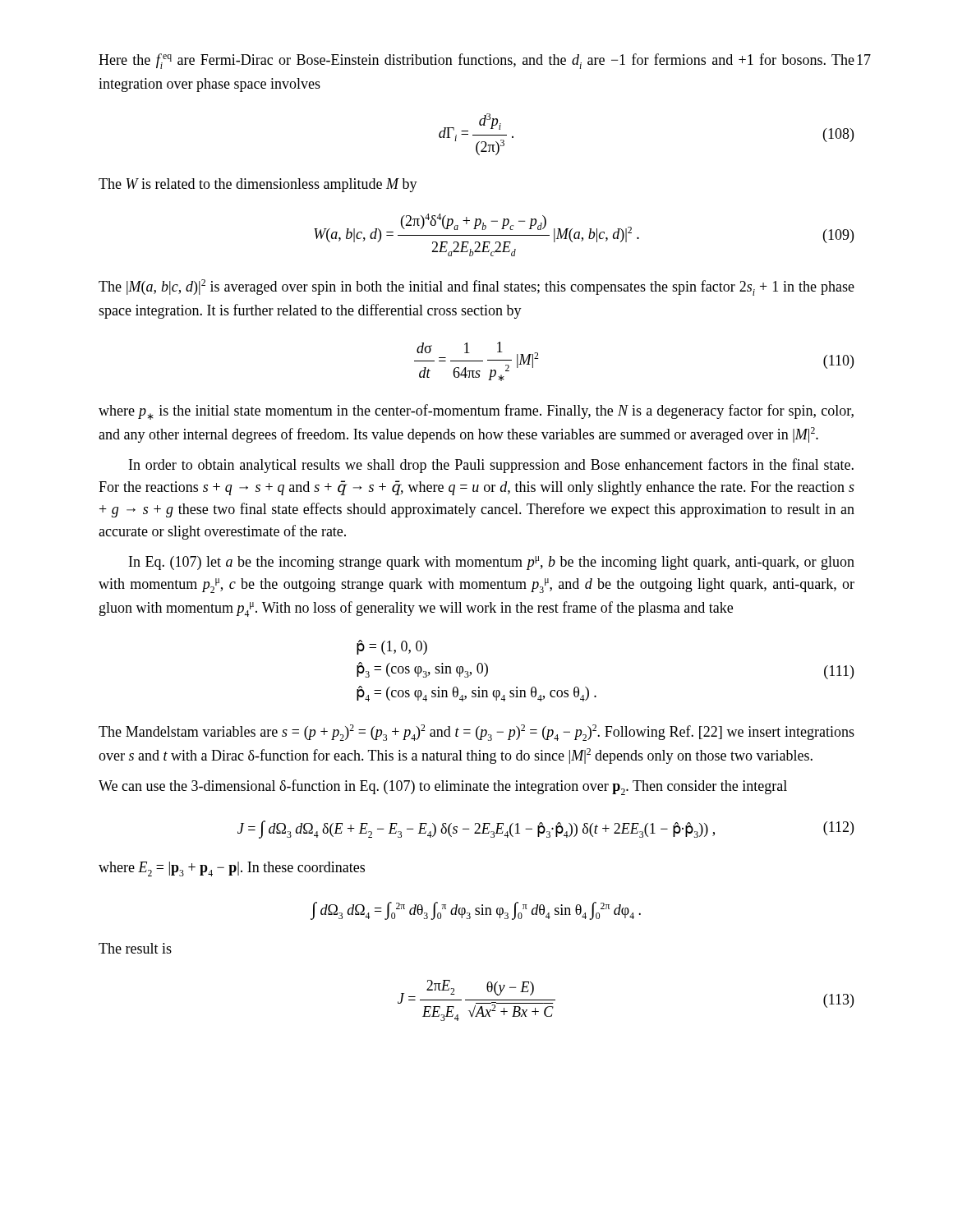Select the block starting "The |M(a, b|c, d)|2 is averaged over"
This screenshot has height=1232, width=953.
476,299
